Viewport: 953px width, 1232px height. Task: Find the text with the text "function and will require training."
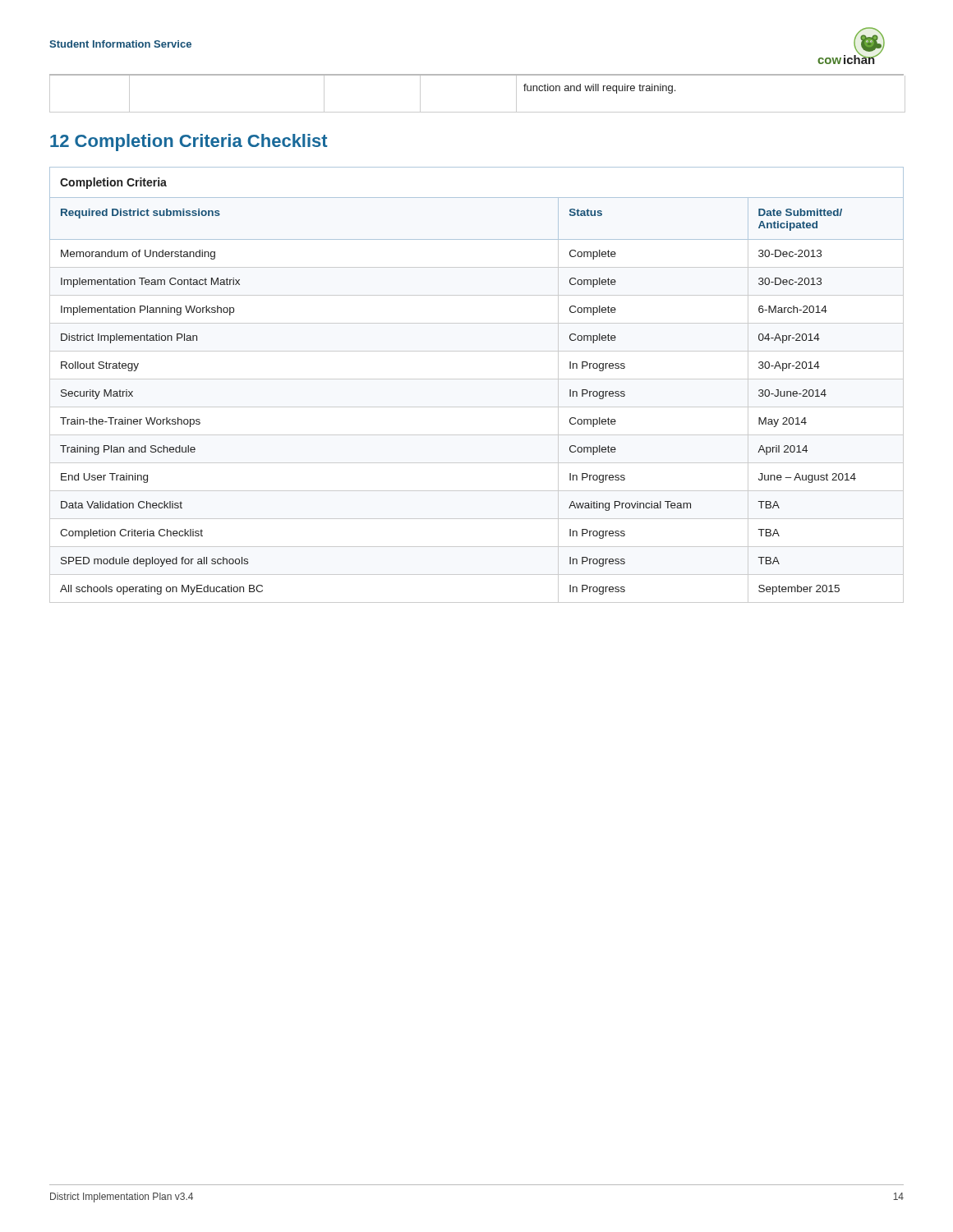pos(600,87)
